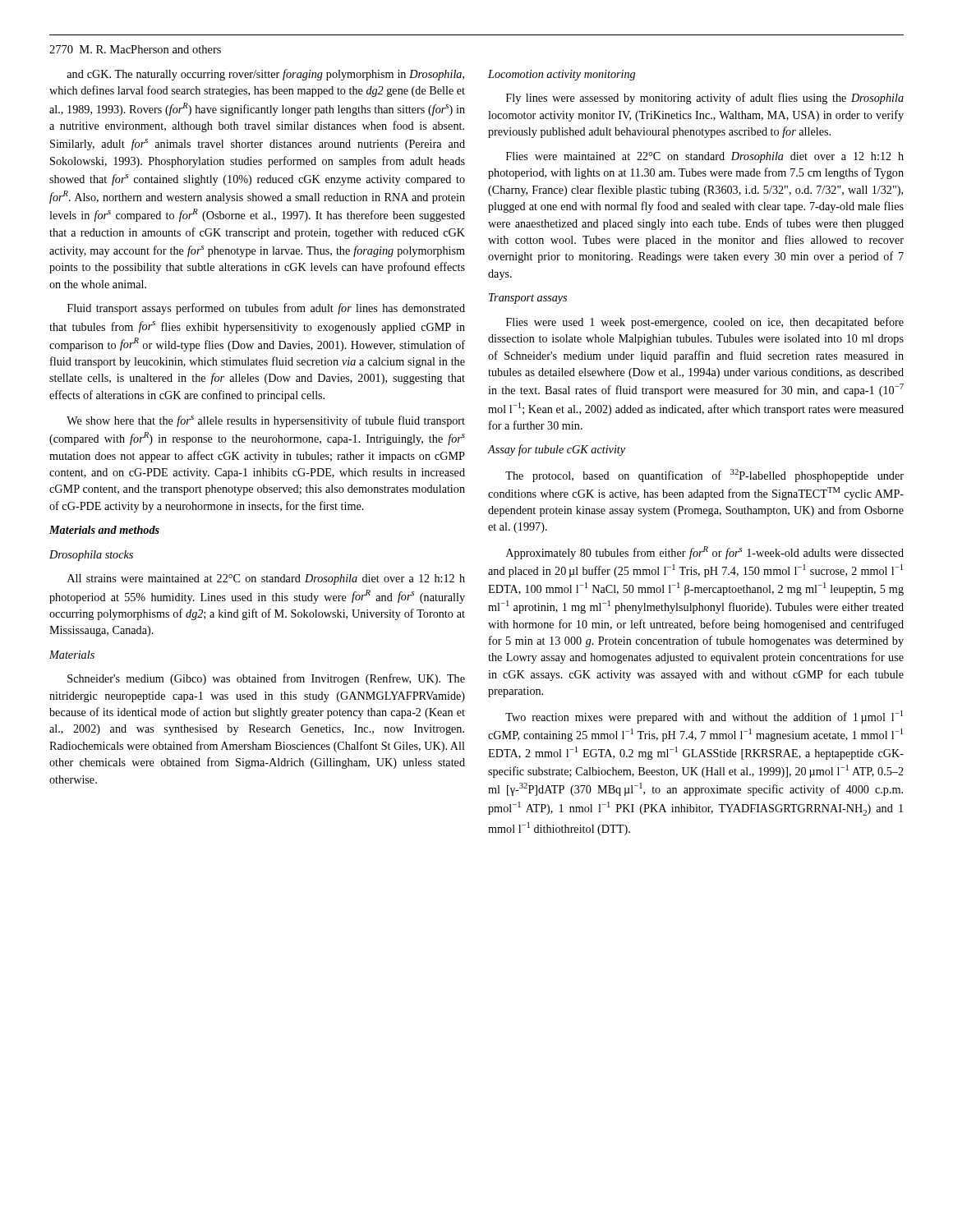Click on the text block starting "Assay for tubule cGK activity"
This screenshot has width=953, height=1232.
[x=557, y=449]
